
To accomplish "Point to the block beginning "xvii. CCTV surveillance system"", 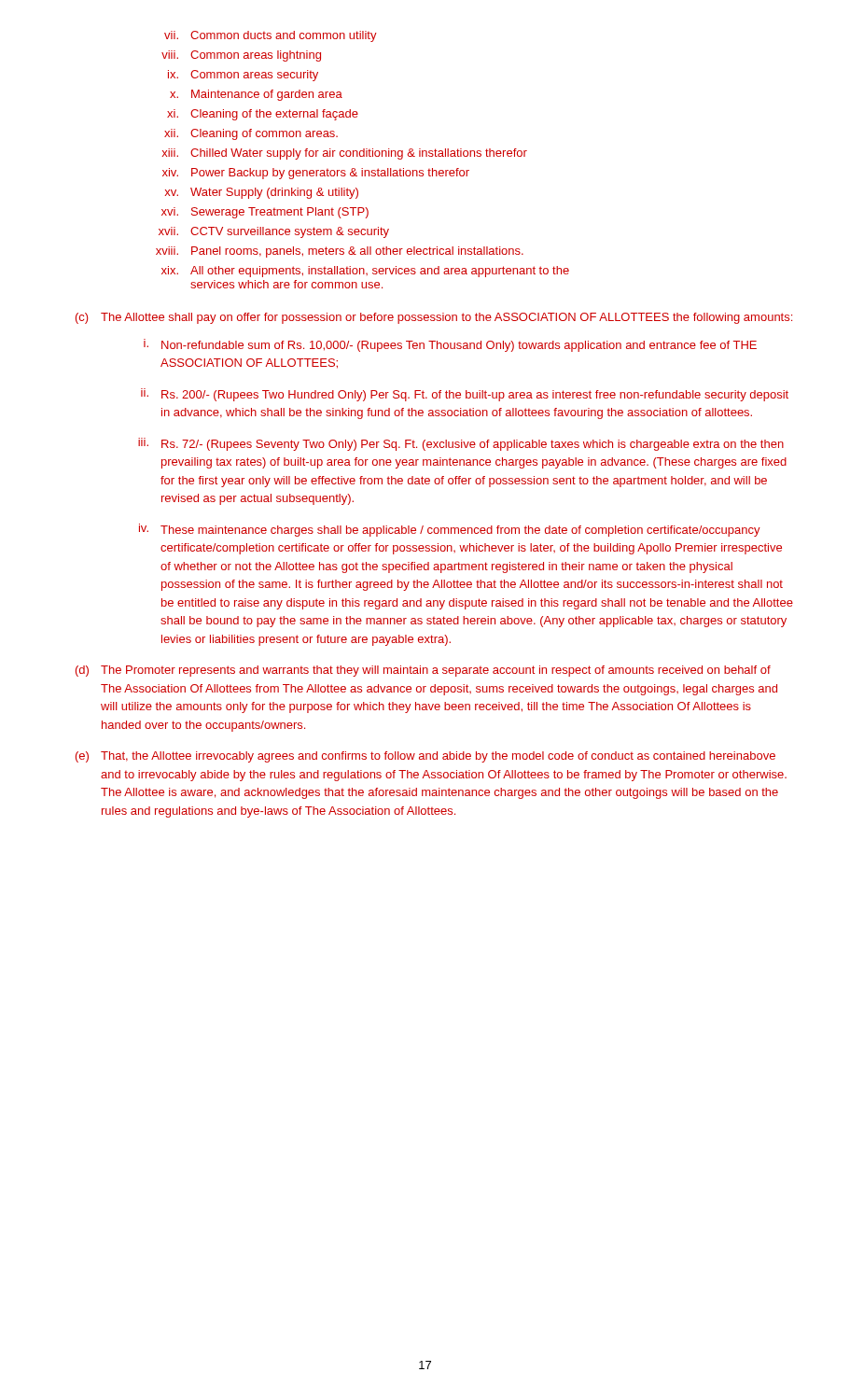I will coord(274,232).
